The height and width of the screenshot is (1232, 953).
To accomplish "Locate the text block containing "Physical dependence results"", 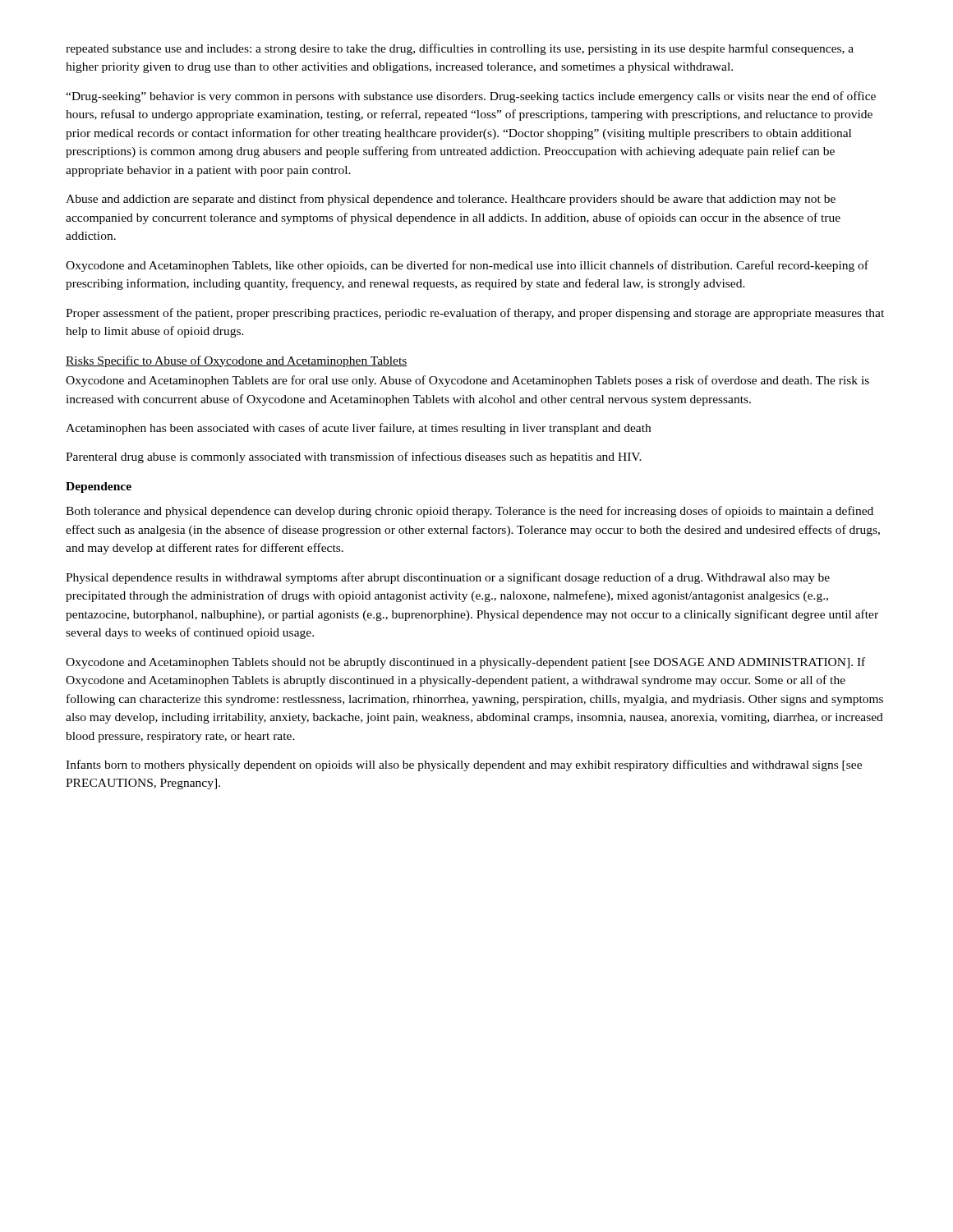I will coord(472,604).
